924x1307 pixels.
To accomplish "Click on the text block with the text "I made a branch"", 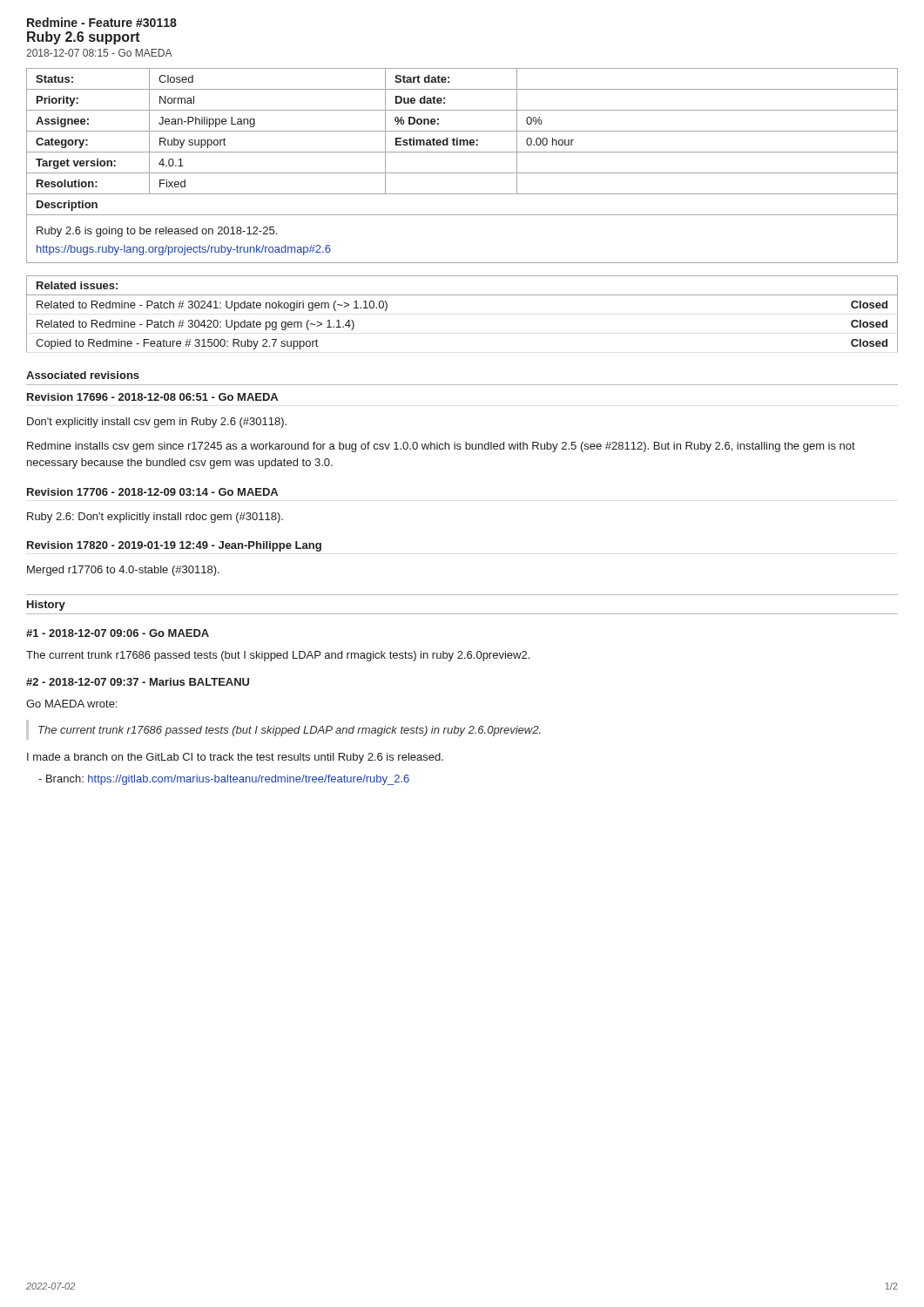I will click(x=235, y=756).
